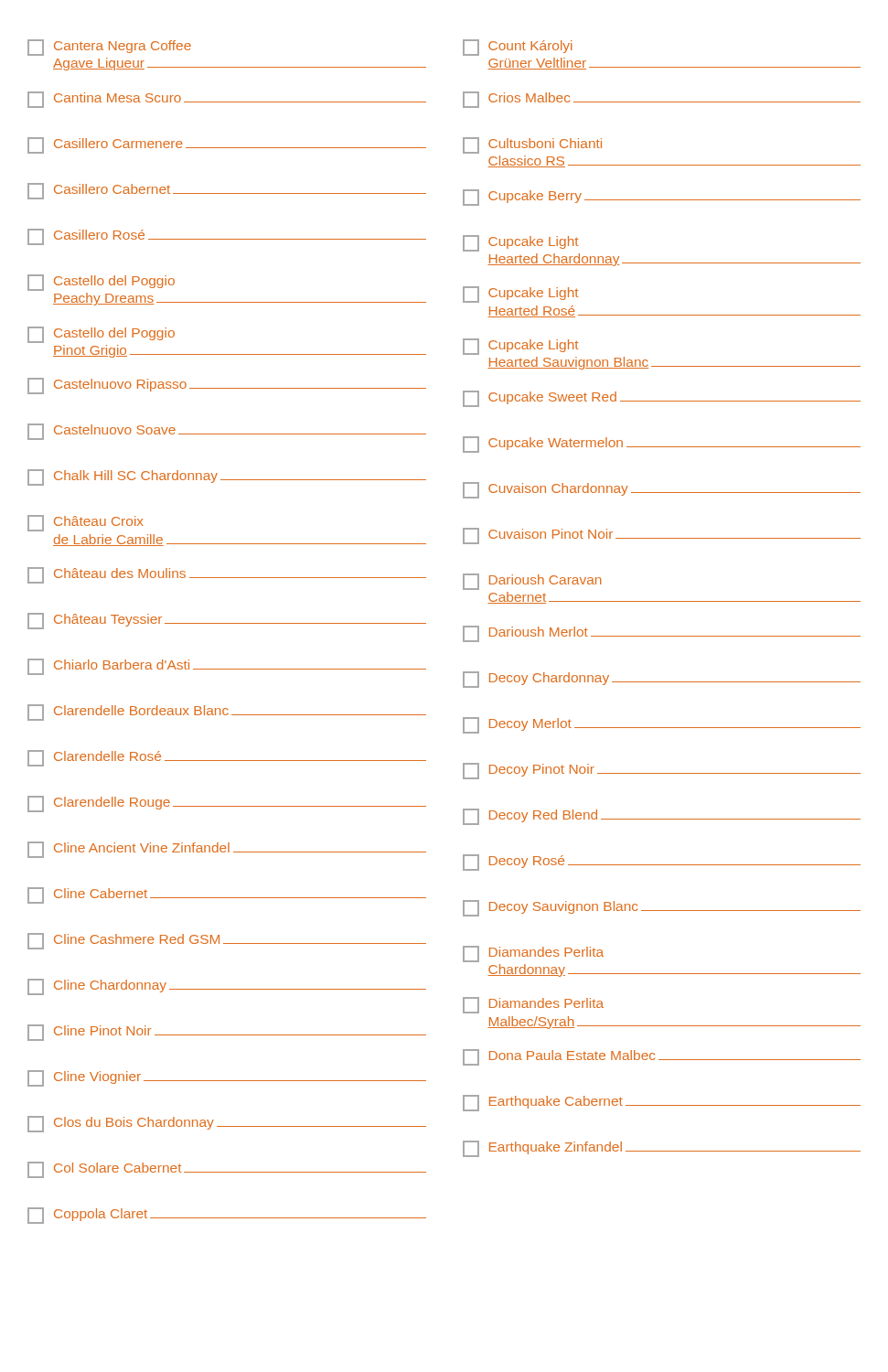888x1372 pixels.
Task: Locate the passage starting "Earthquake Cabernet"
Action: coord(661,1102)
